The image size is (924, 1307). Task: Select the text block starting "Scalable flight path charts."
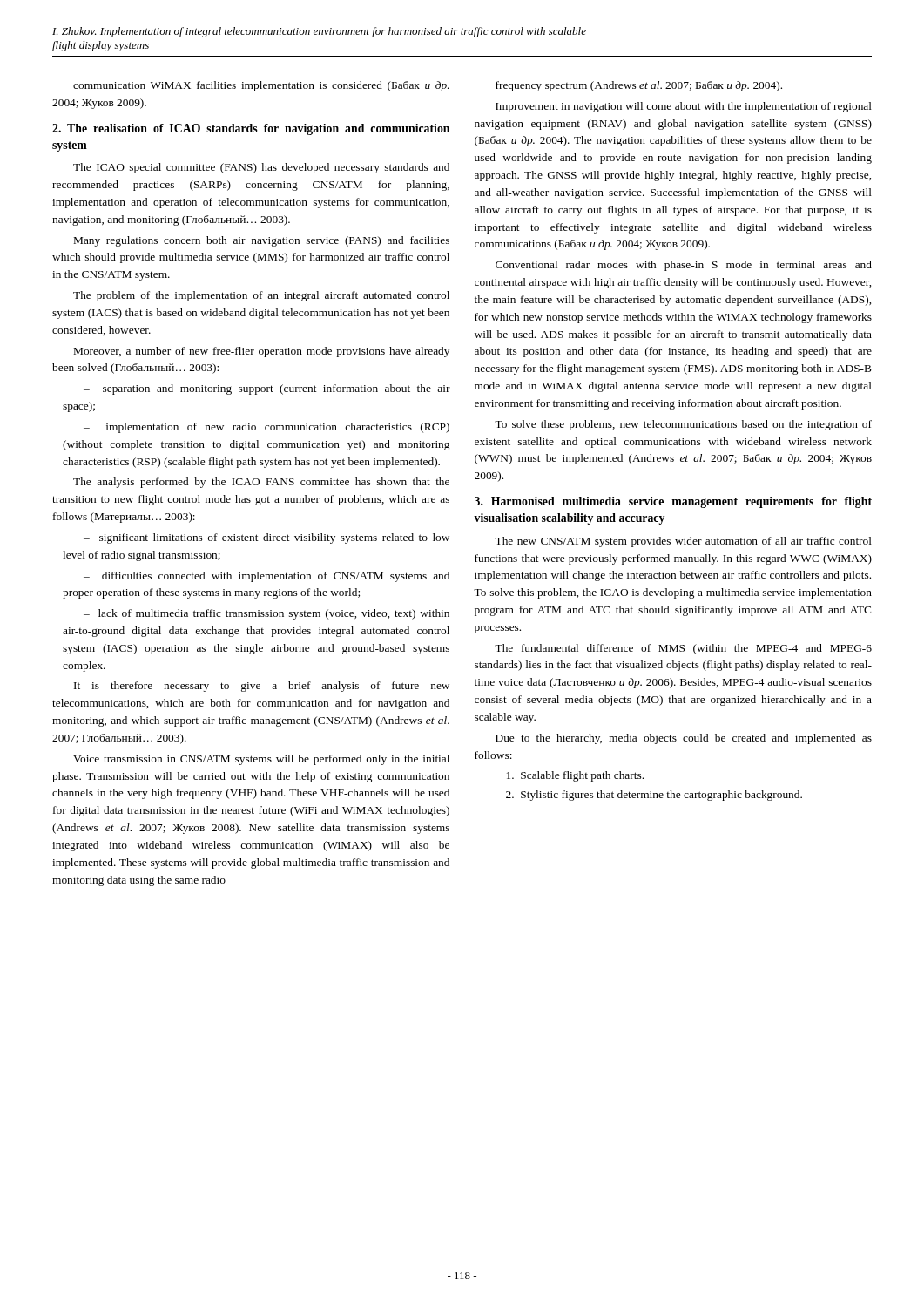[575, 775]
